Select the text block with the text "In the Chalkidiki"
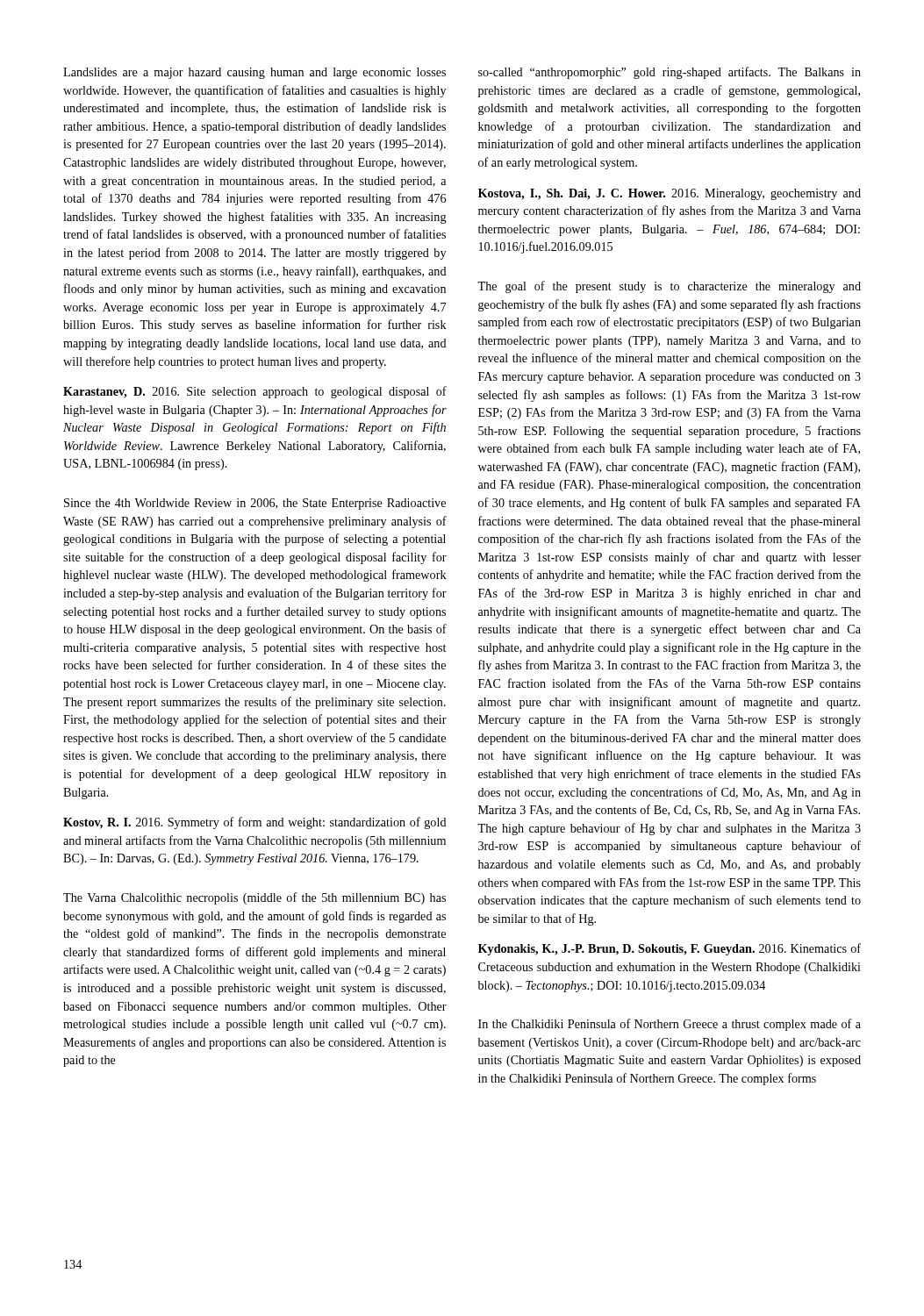924x1316 pixels. point(669,1051)
